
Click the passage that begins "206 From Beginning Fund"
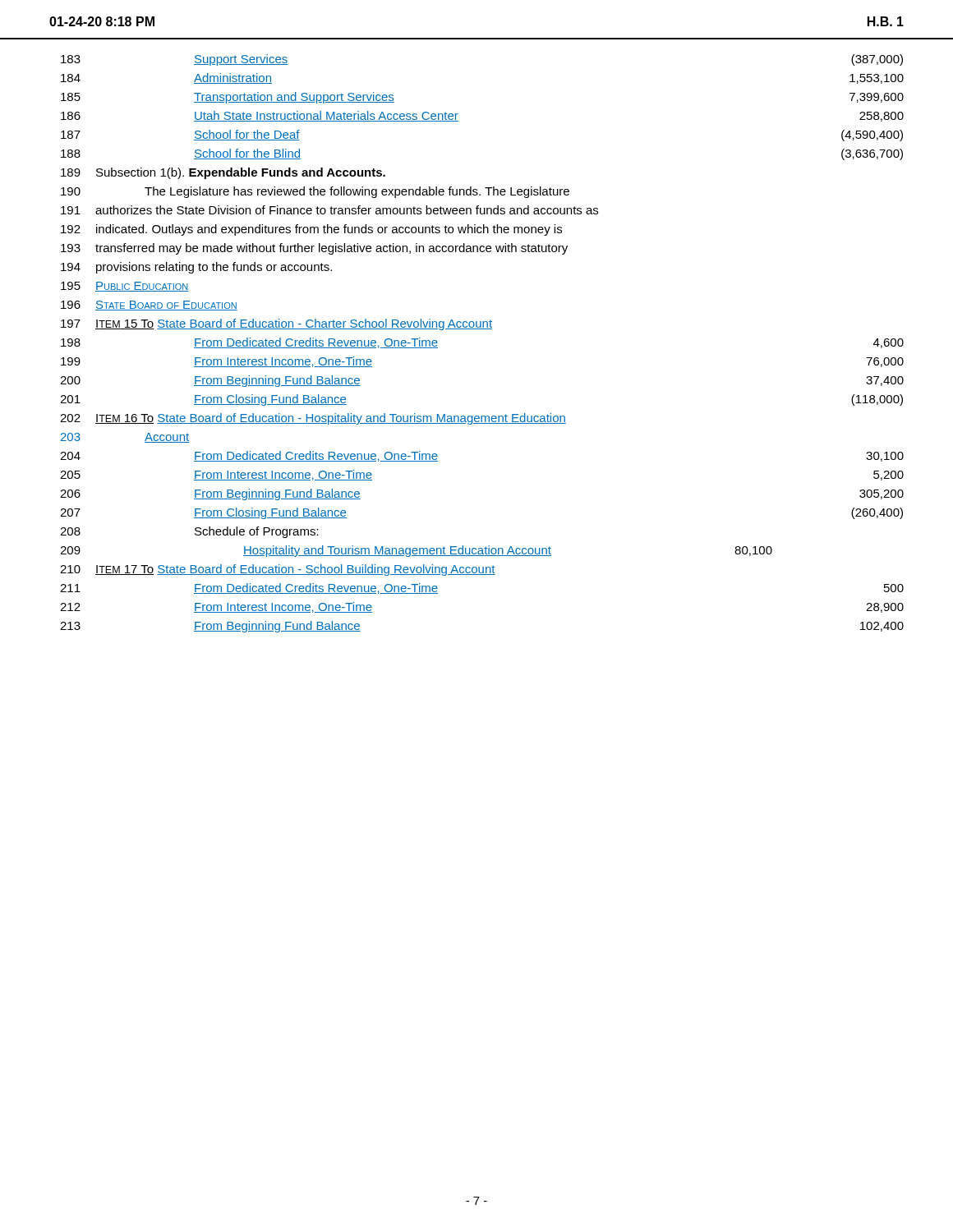[72, 494]
